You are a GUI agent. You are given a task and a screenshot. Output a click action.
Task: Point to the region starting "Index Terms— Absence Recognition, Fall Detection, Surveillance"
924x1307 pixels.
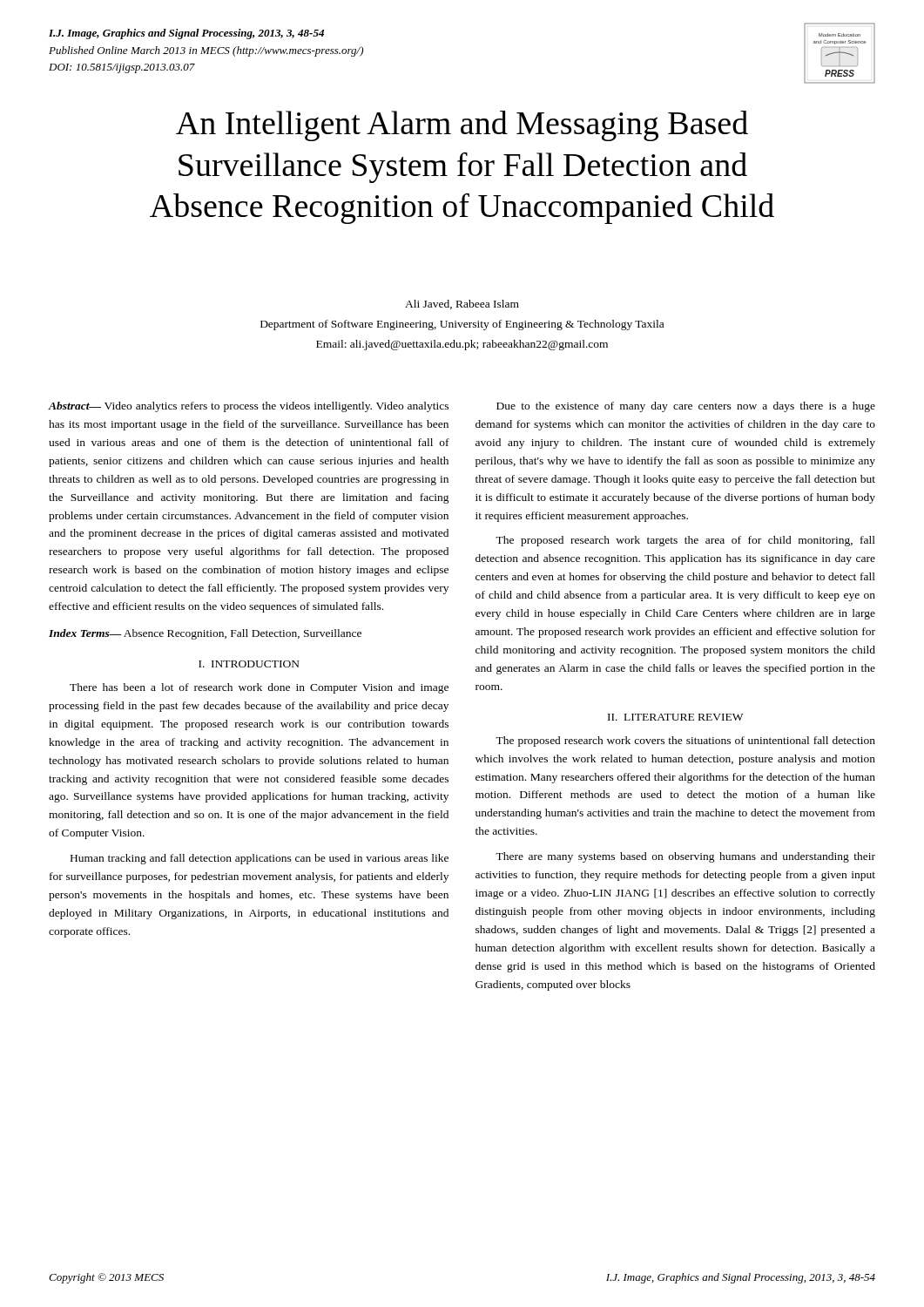pyautogui.click(x=205, y=633)
